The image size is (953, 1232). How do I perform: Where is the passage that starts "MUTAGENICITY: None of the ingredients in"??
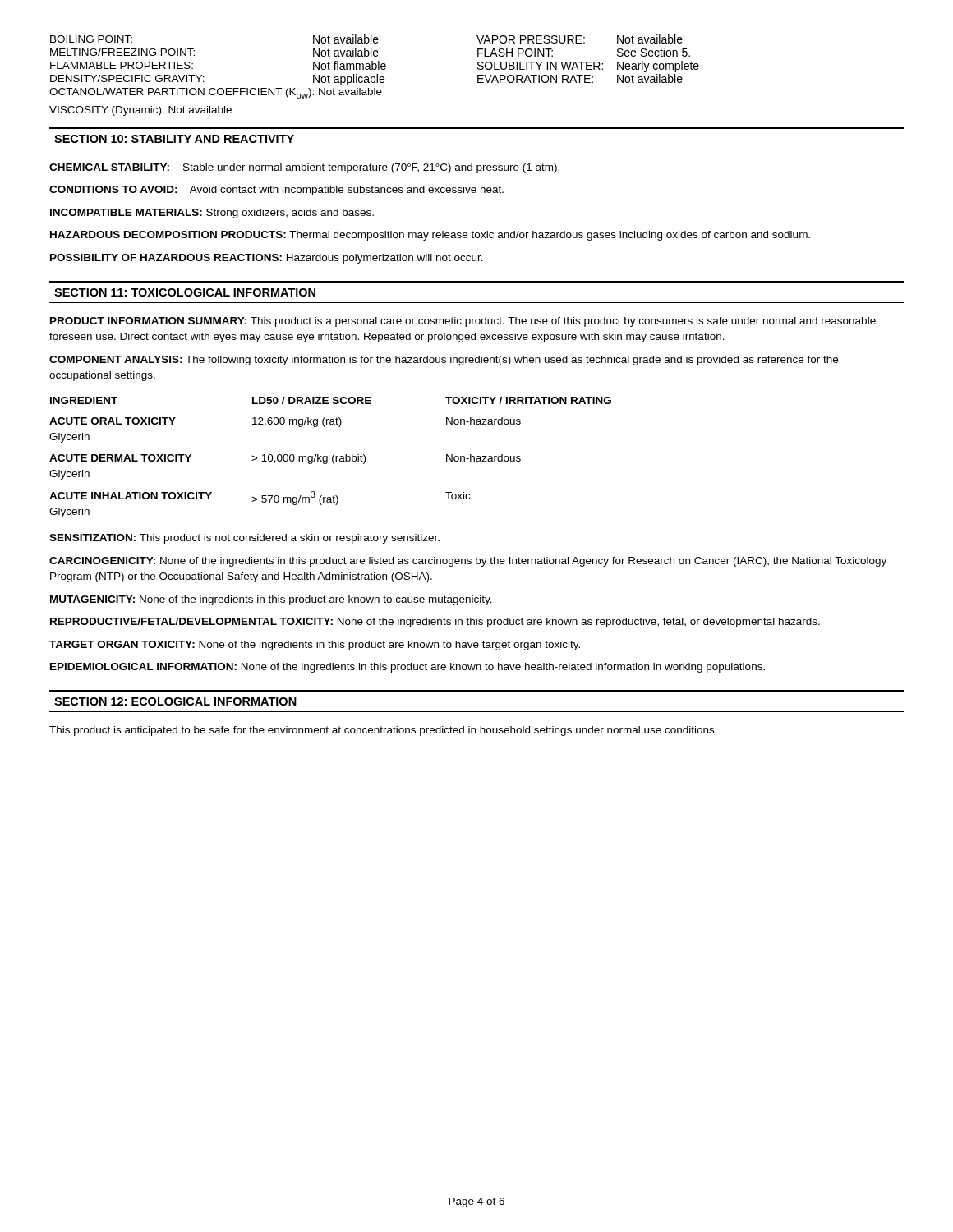[271, 599]
